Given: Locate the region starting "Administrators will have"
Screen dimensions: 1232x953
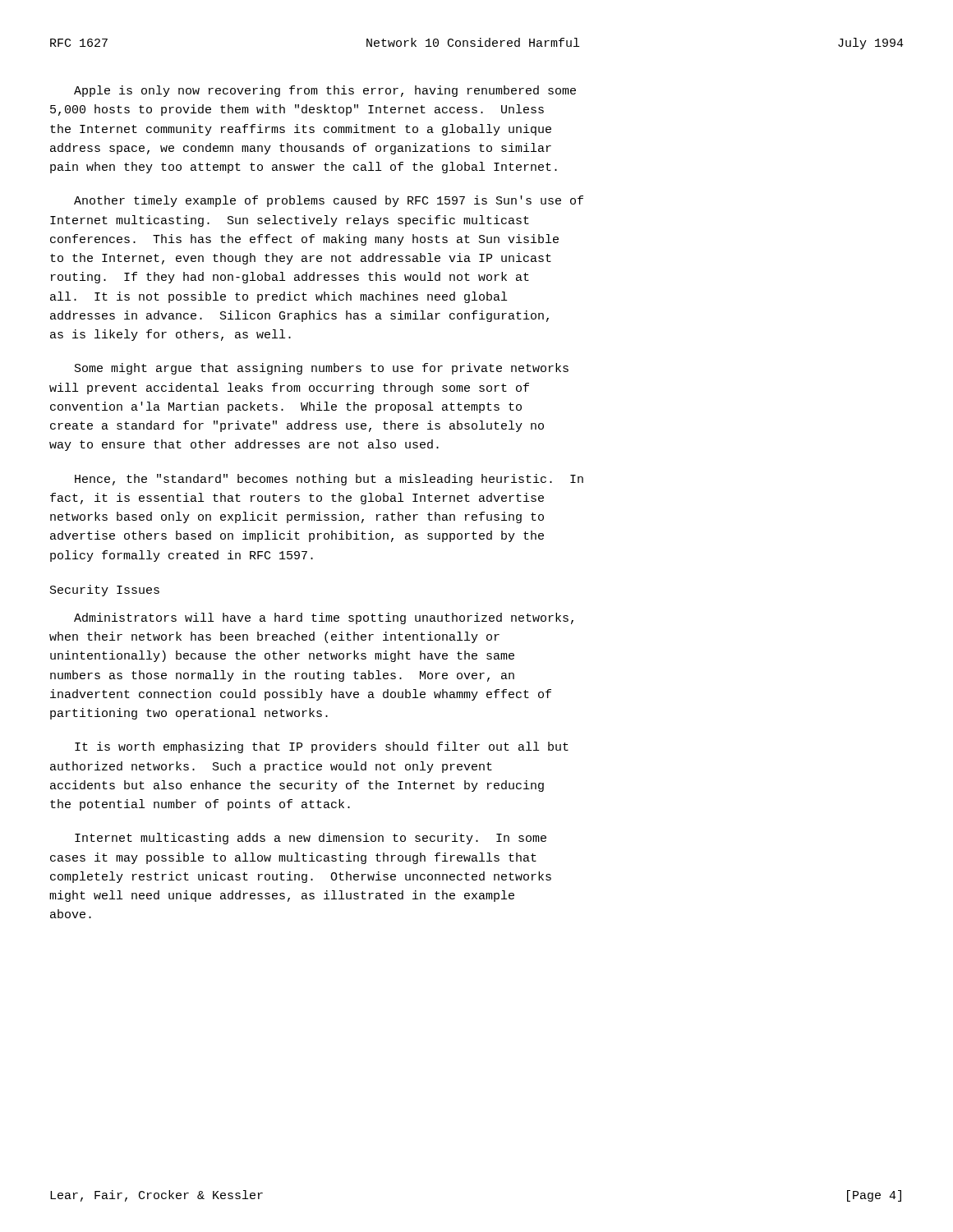Looking at the screenshot, I should click(x=313, y=666).
